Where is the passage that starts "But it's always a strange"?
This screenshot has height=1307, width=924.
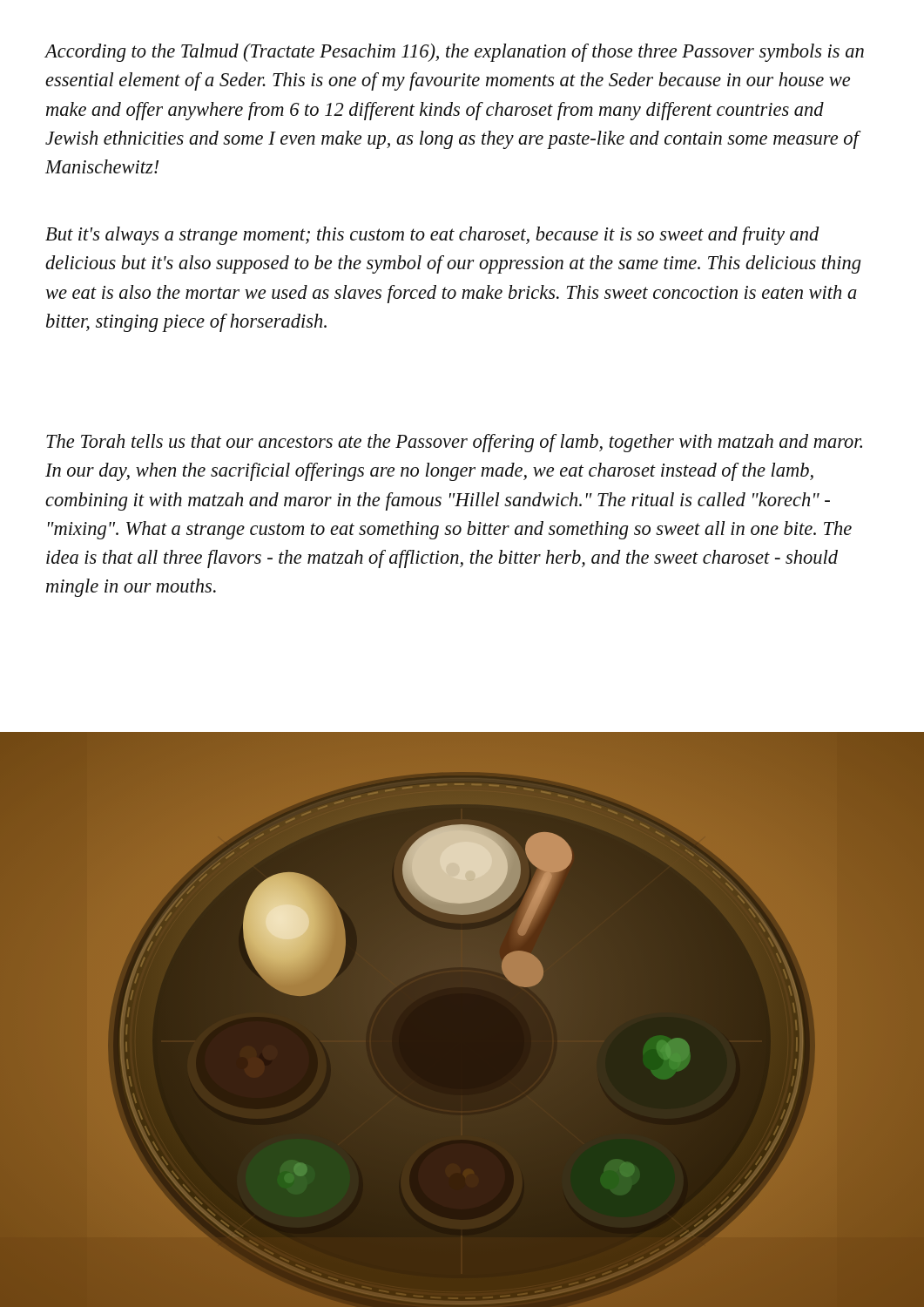tap(453, 277)
